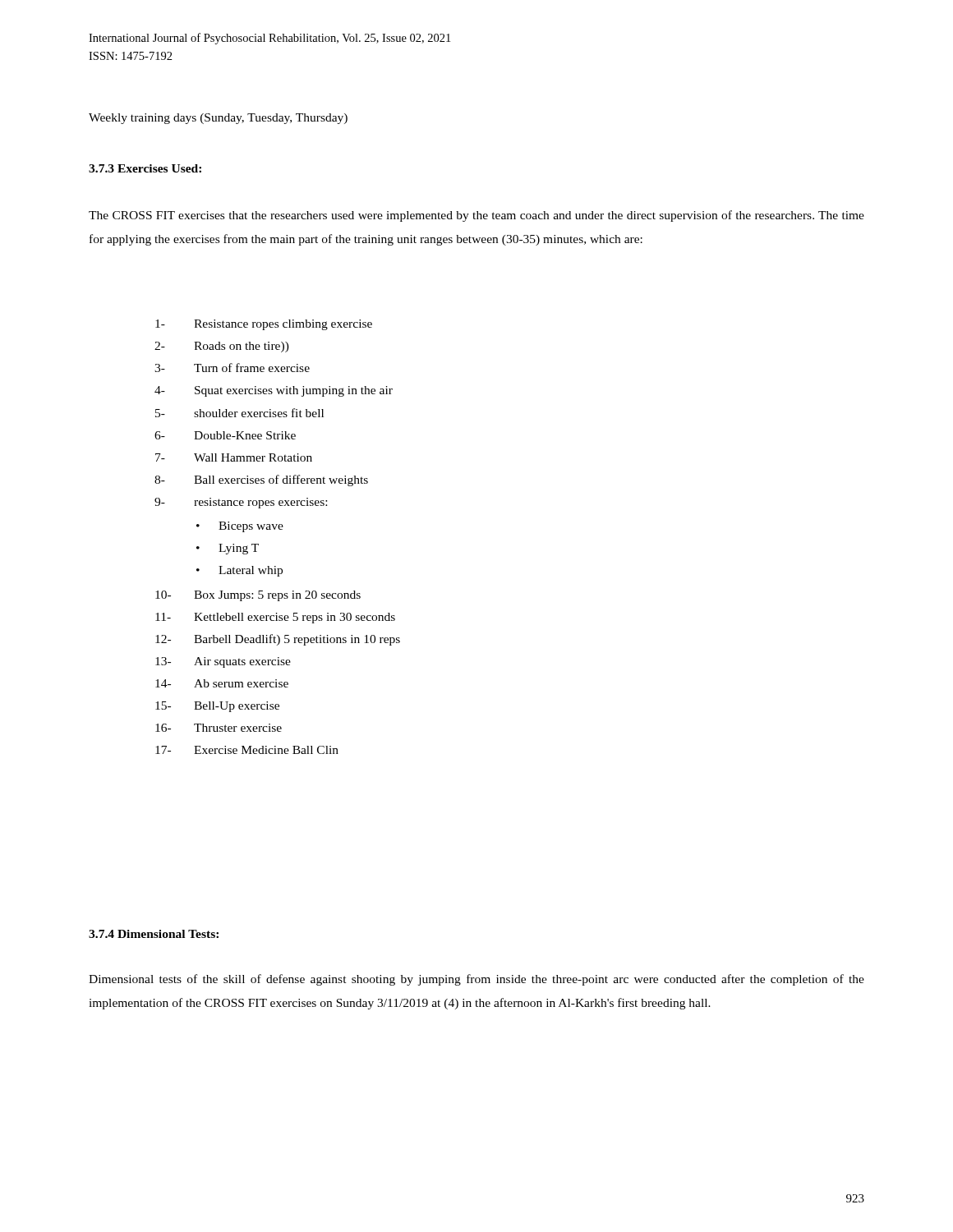
Task: Find the text starting "Dimensional tests of the skill of"
Action: coord(476,990)
